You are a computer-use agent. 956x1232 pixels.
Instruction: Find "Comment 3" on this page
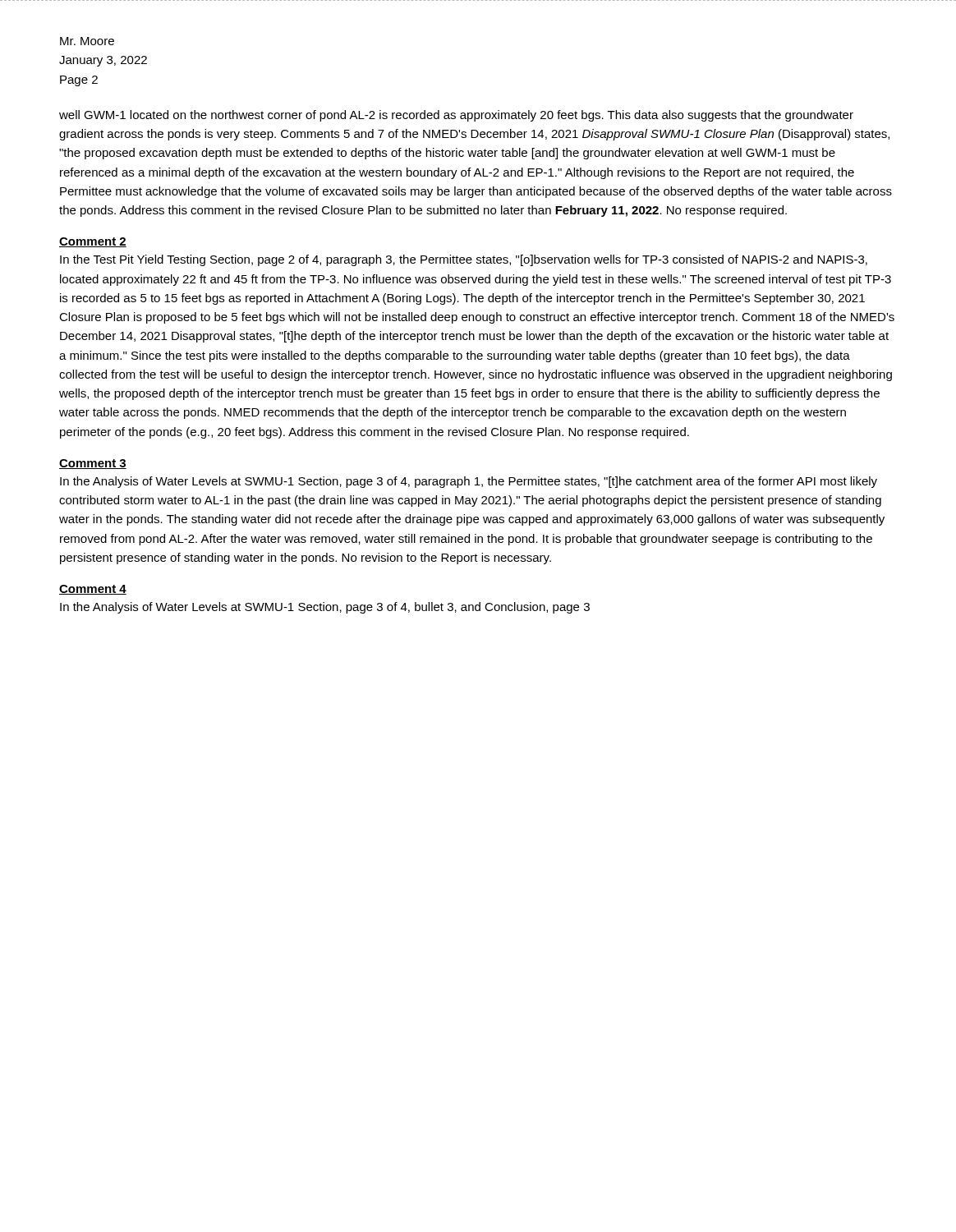pyautogui.click(x=93, y=463)
